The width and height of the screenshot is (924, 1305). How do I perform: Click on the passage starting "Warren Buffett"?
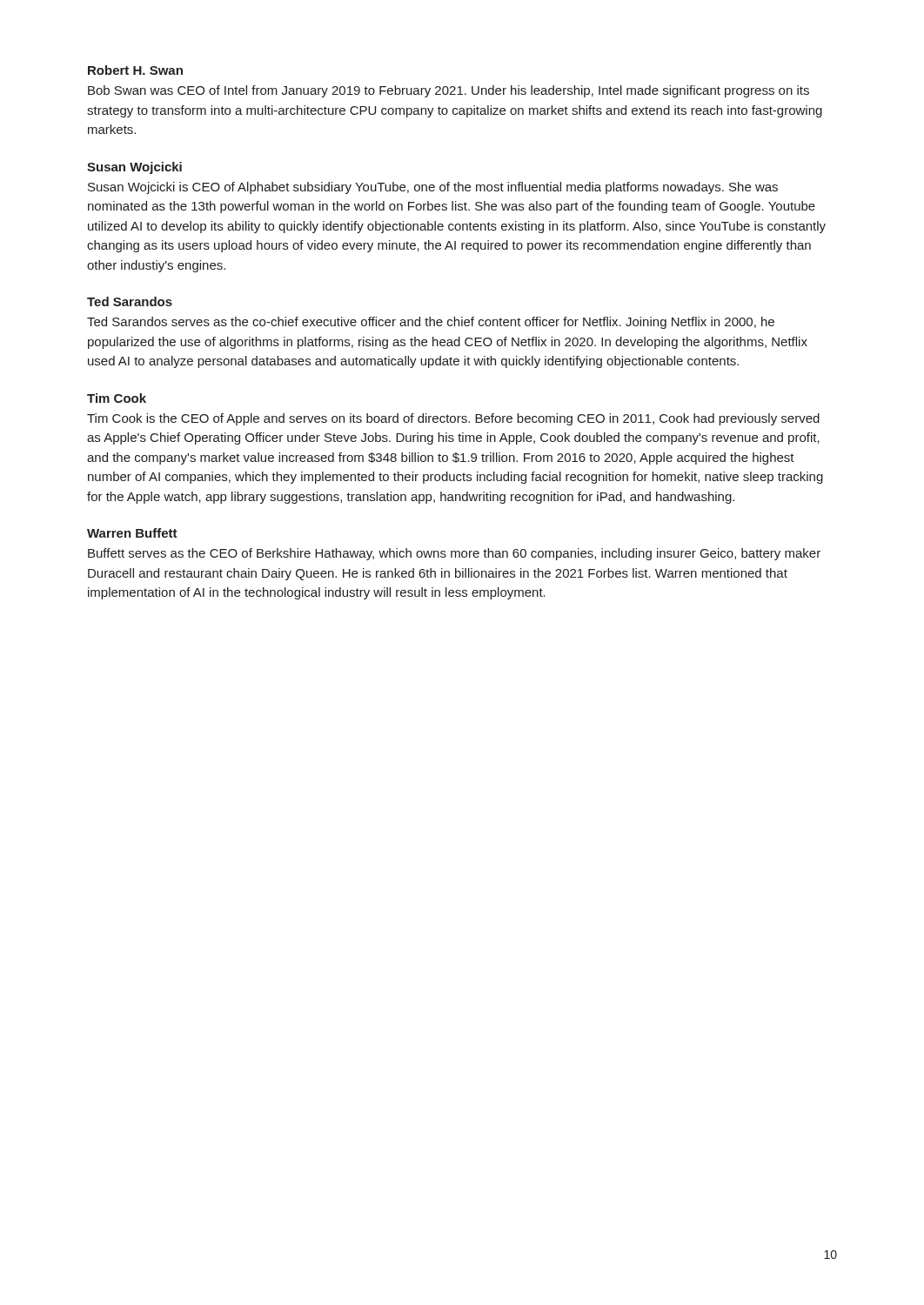point(132,533)
